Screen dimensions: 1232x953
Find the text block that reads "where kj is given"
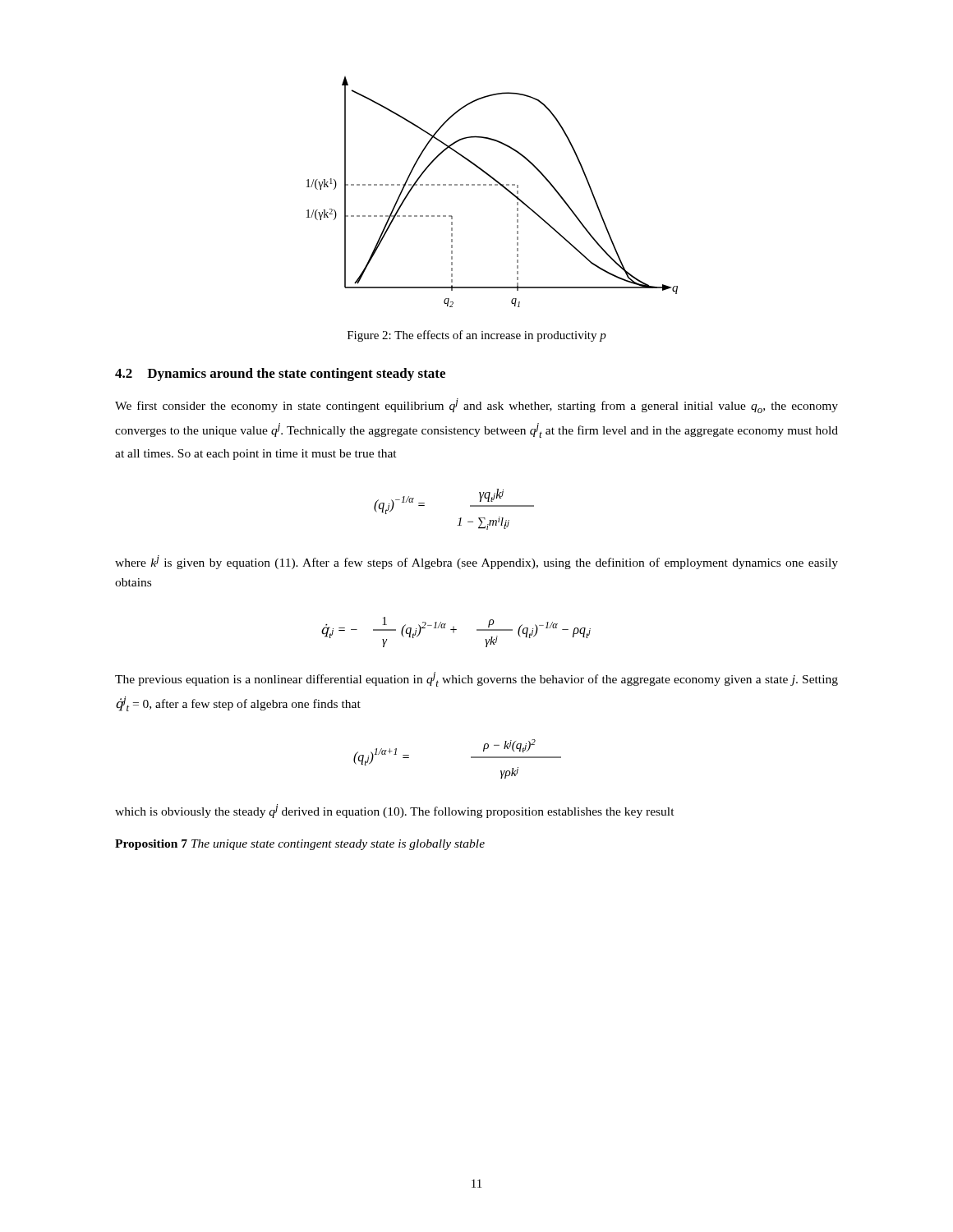pos(476,570)
